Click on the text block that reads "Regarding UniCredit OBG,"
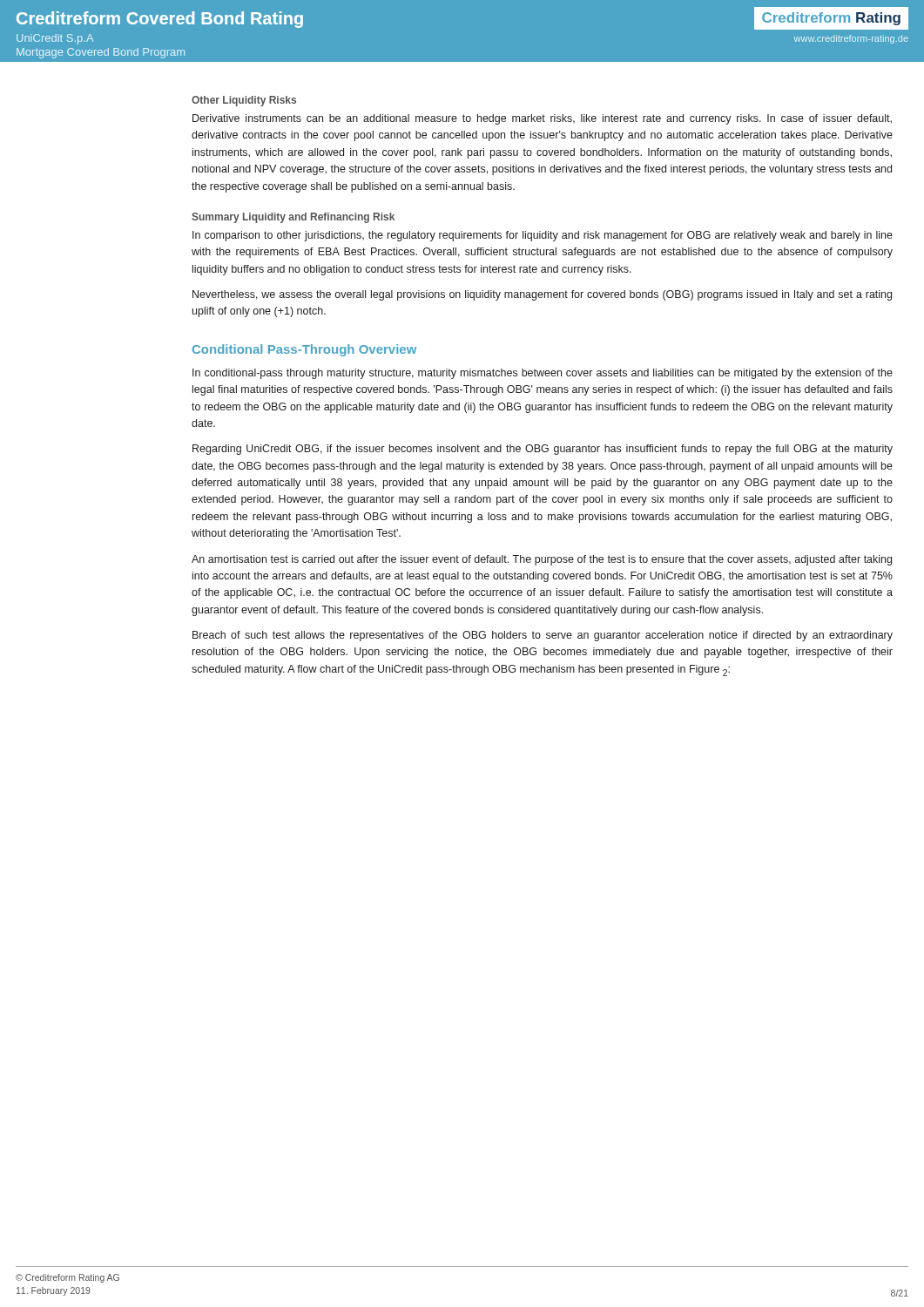 click(542, 491)
